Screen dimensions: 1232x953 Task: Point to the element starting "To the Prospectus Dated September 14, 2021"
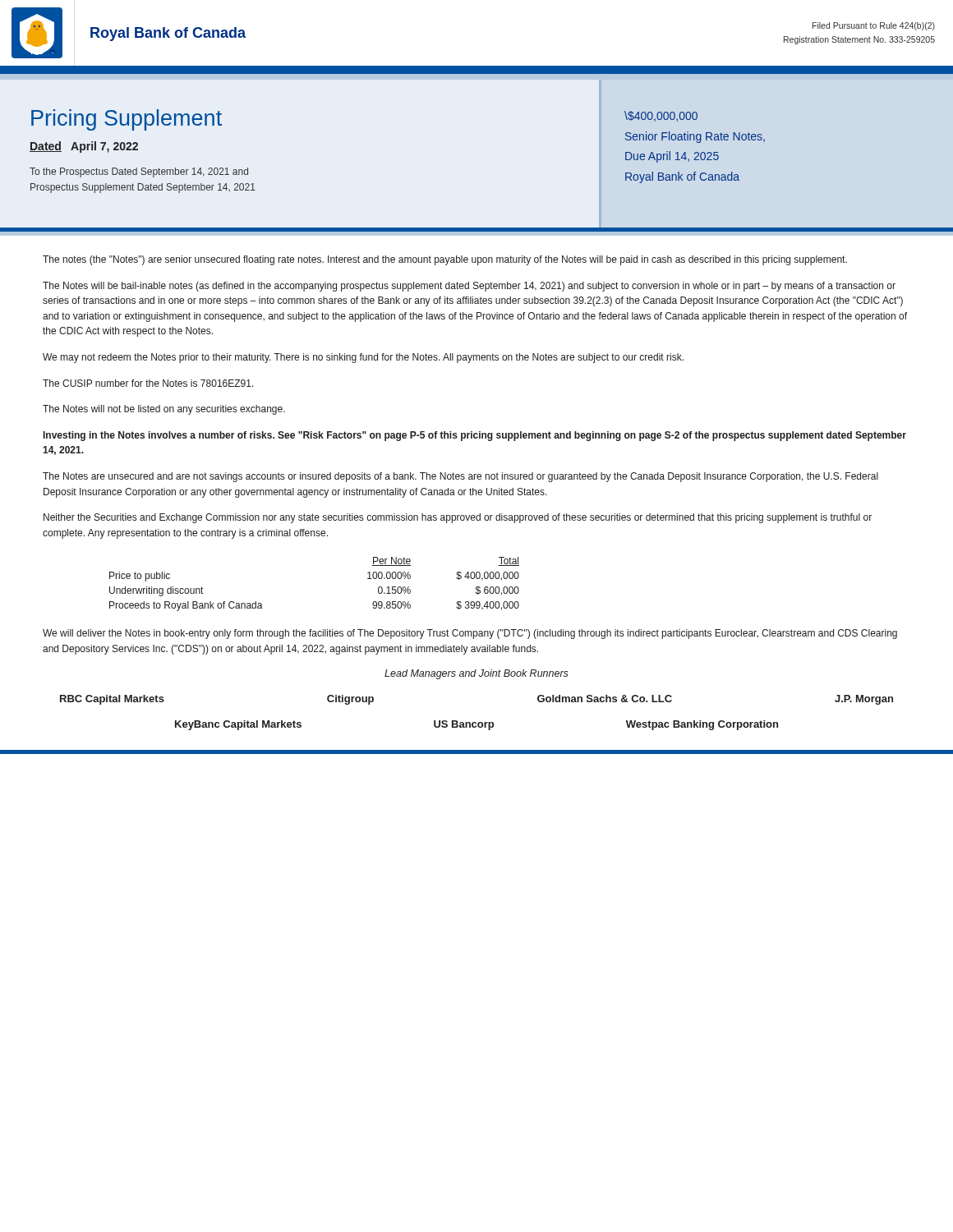coord(142,180)
